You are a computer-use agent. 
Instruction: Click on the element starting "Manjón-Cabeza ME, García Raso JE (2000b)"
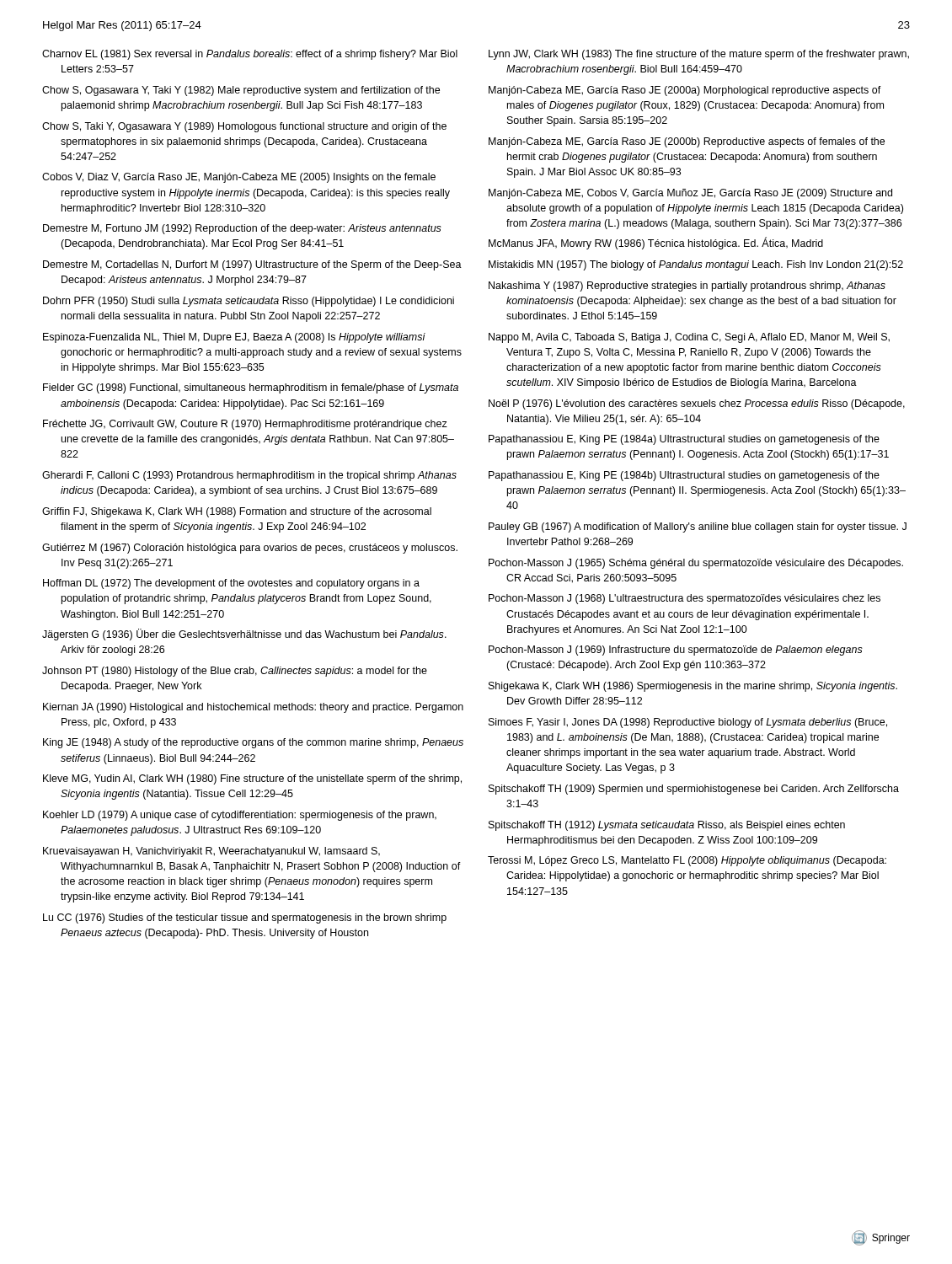click(687, 157)
